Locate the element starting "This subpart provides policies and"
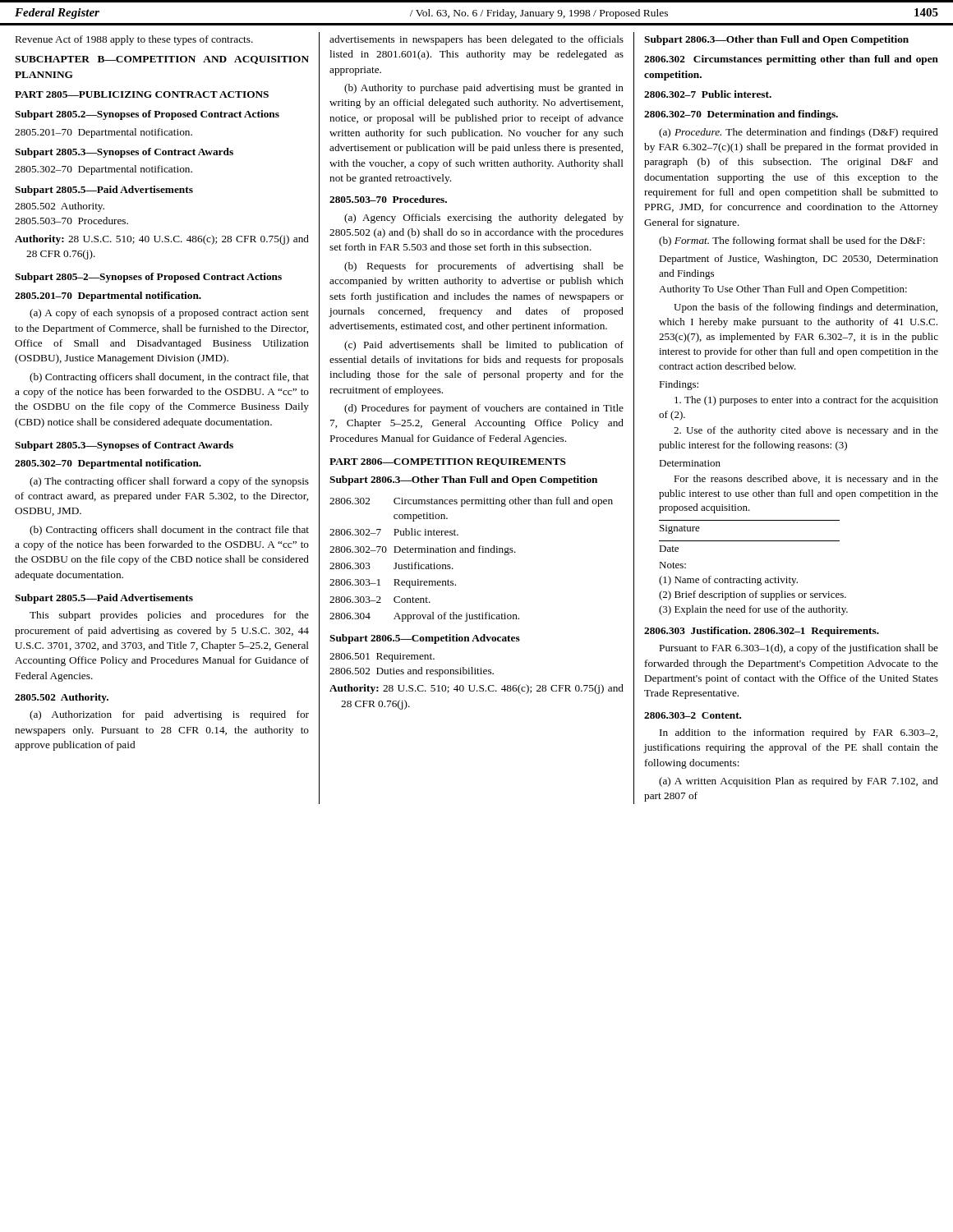The image size is (953, 1232). click(162, 646)
